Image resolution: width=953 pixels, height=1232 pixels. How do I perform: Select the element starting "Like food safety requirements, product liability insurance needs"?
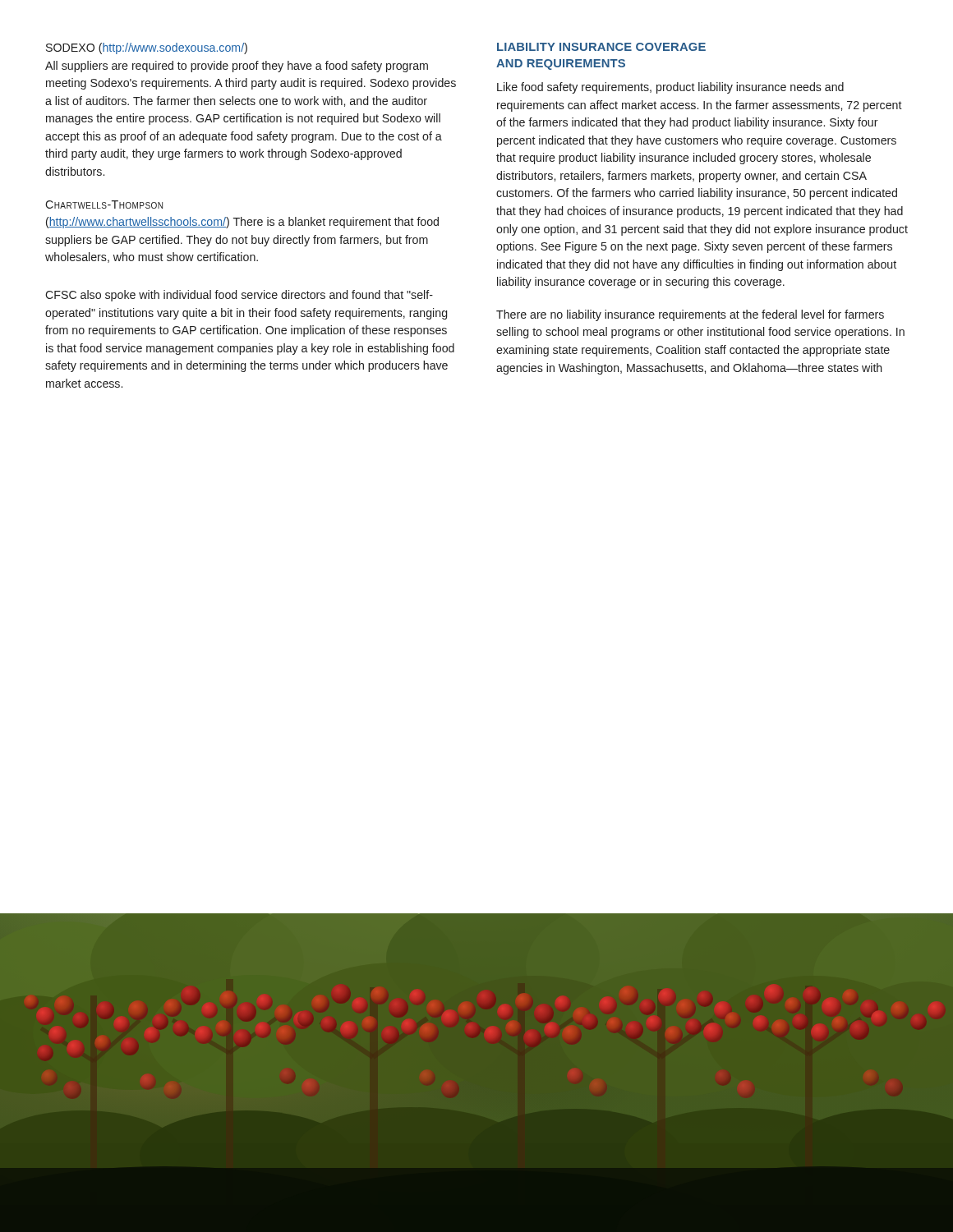(x=702, y=185)
